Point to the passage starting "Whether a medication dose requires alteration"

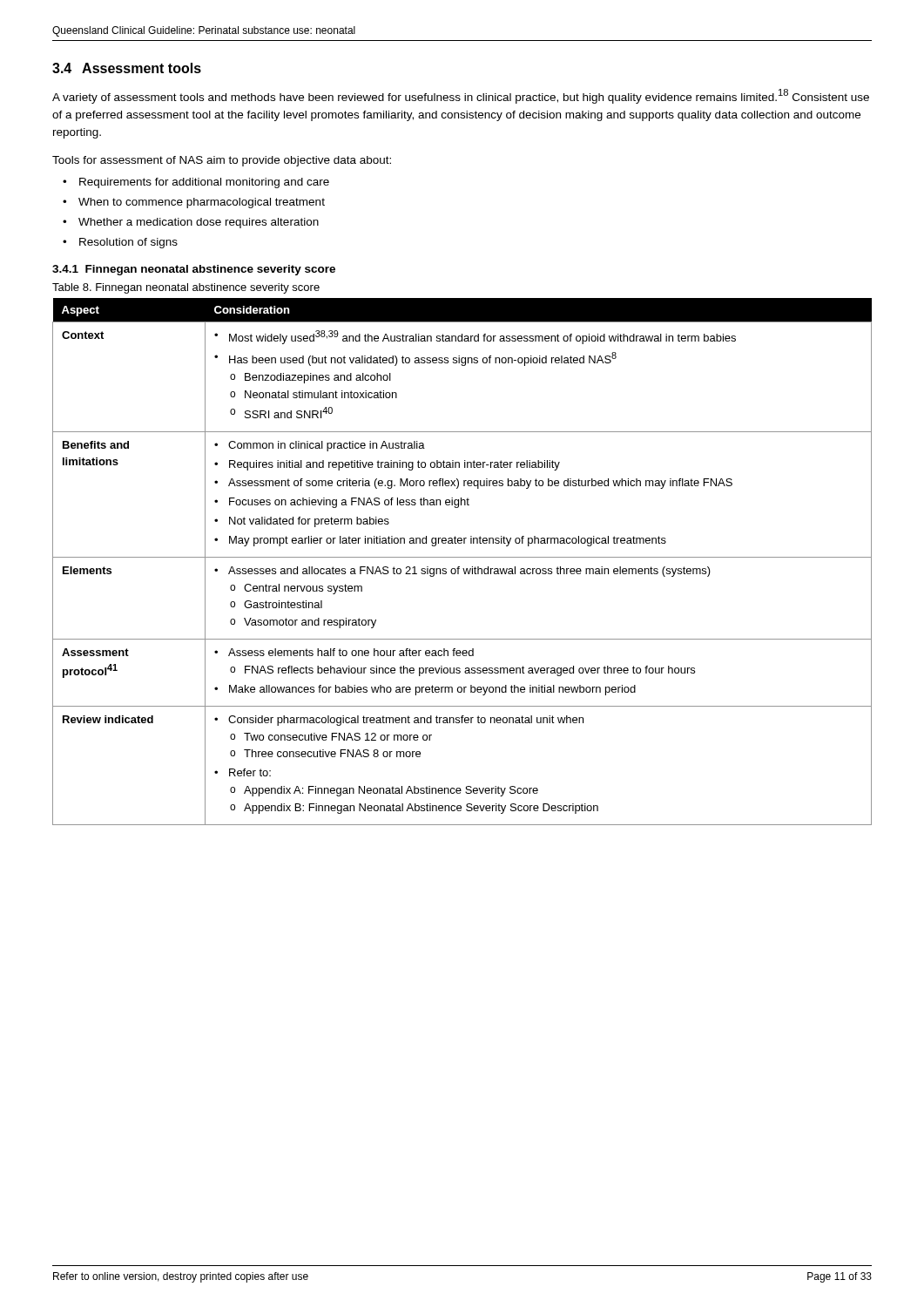tap(199, 222)
